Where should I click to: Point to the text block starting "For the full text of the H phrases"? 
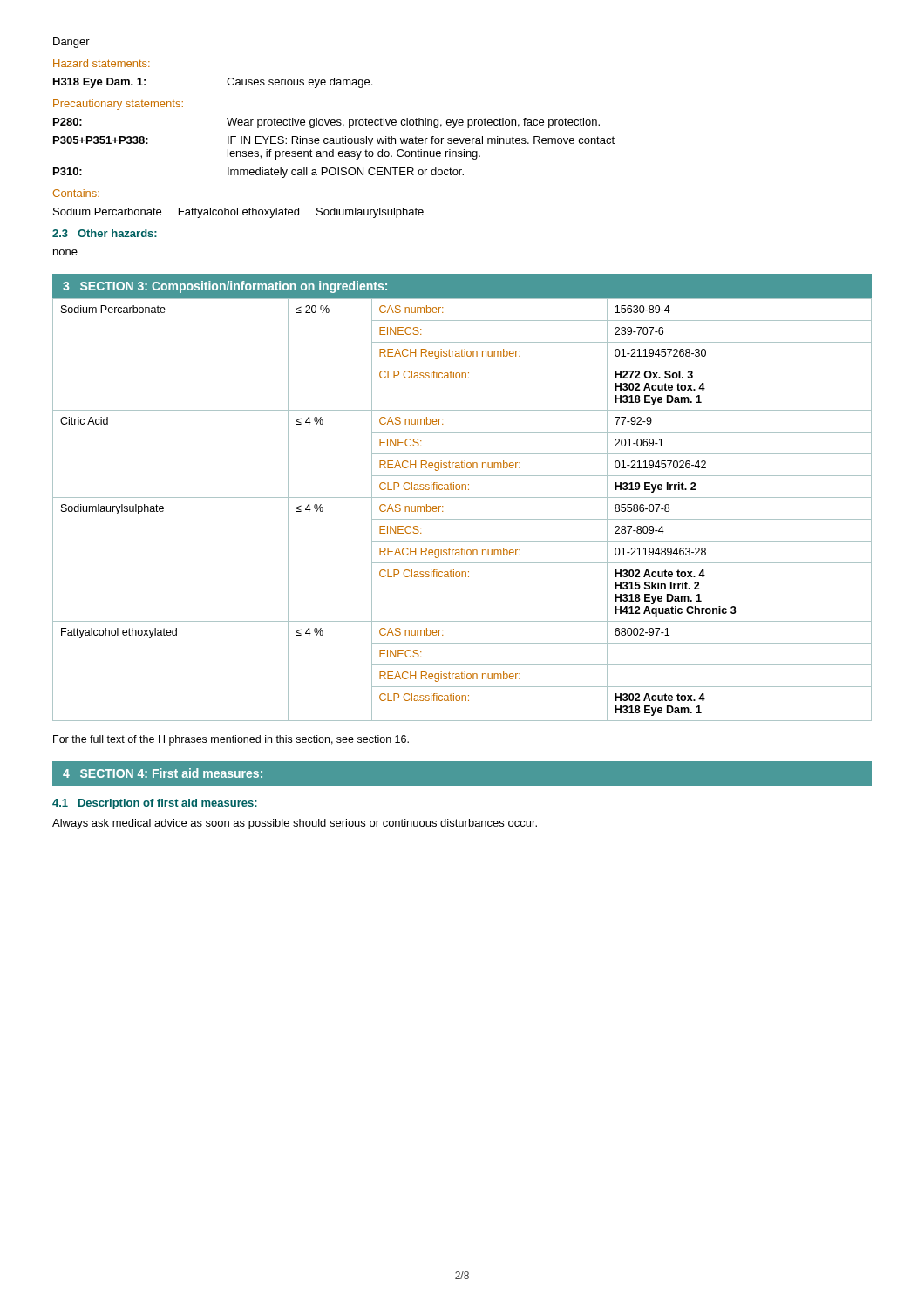[231, 739]
